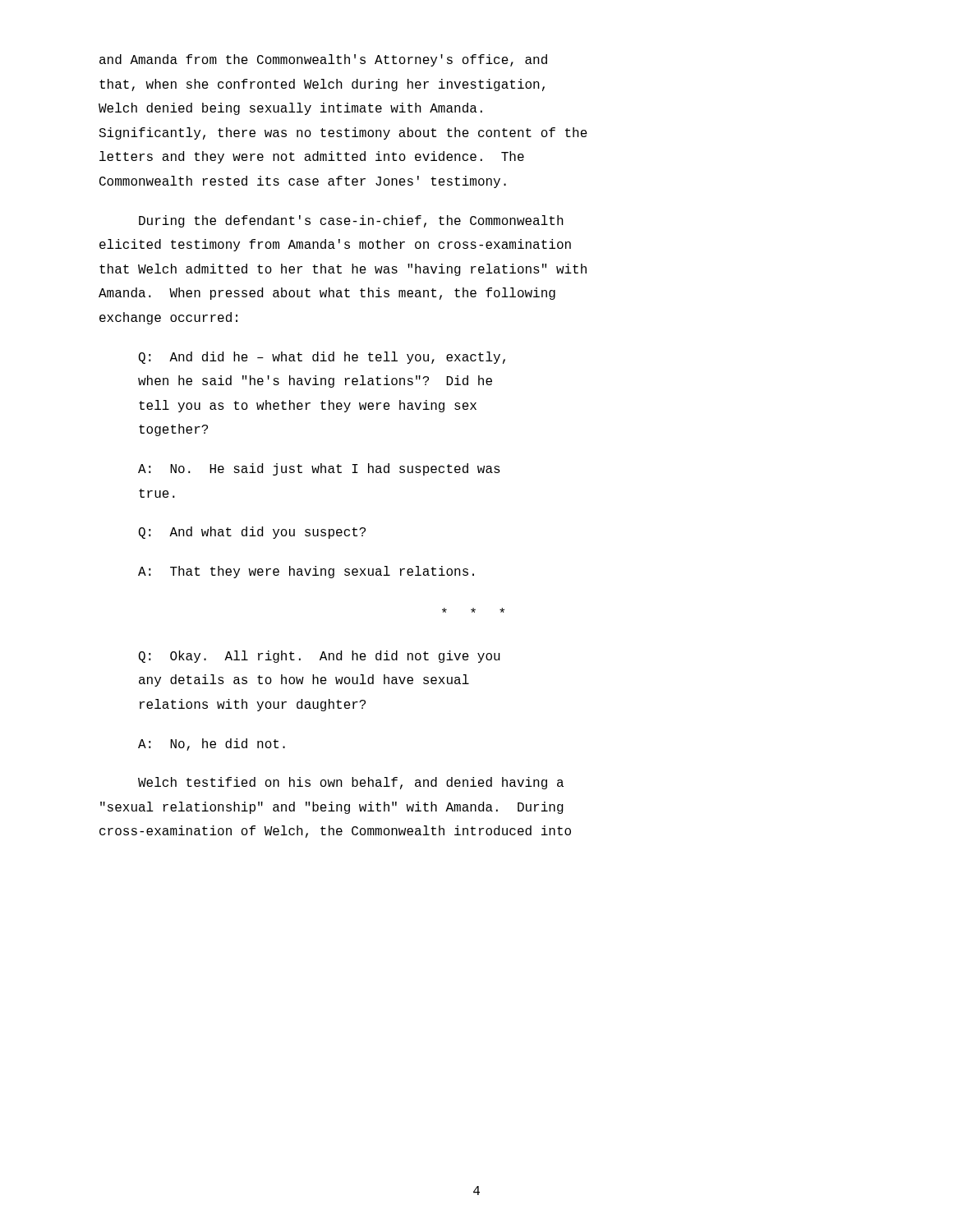
Task: Click the passage that begins "Q: Okay. All right."
Action: [319, 681]
